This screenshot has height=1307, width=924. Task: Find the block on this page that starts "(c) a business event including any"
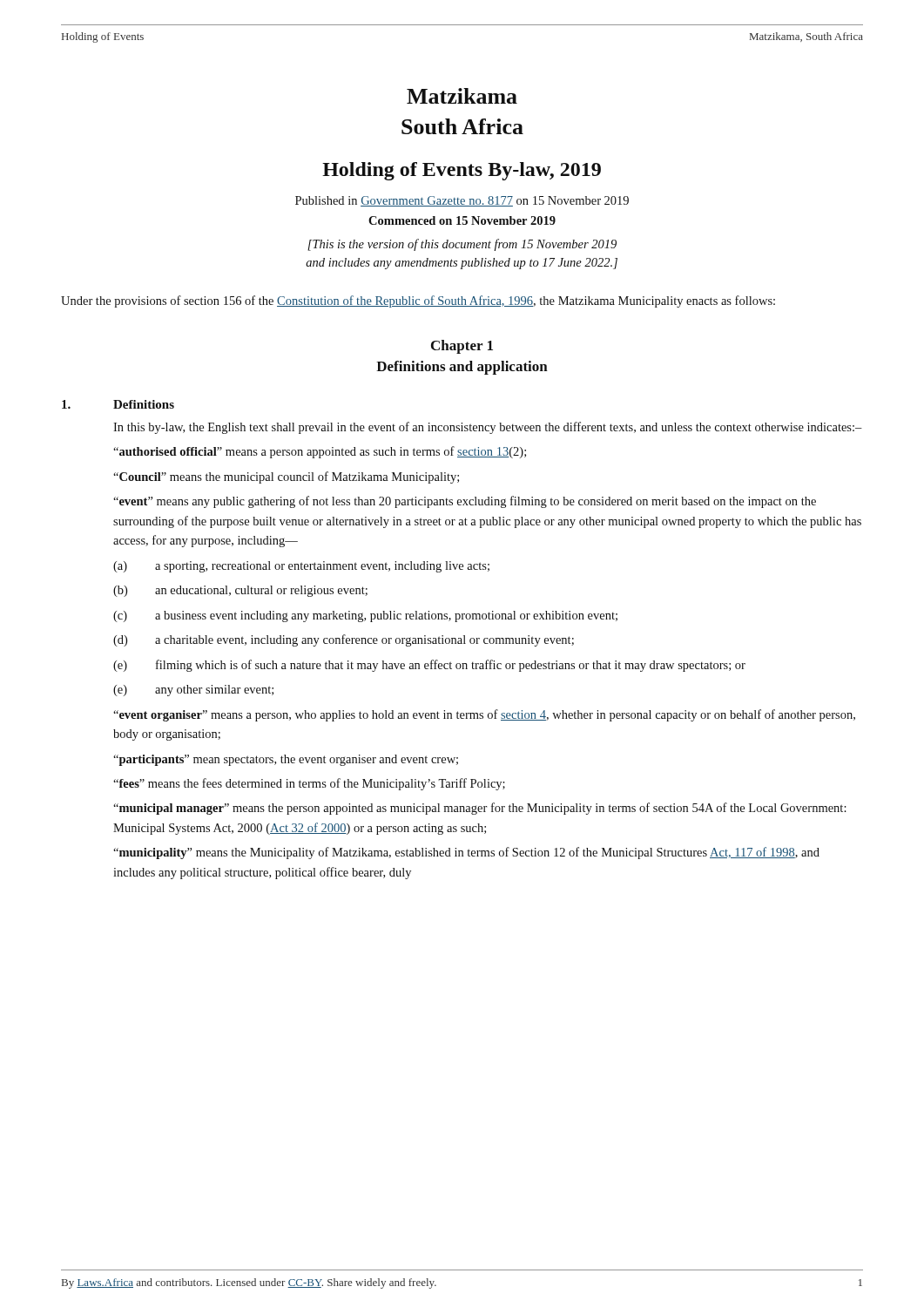[x=488, y=615]
